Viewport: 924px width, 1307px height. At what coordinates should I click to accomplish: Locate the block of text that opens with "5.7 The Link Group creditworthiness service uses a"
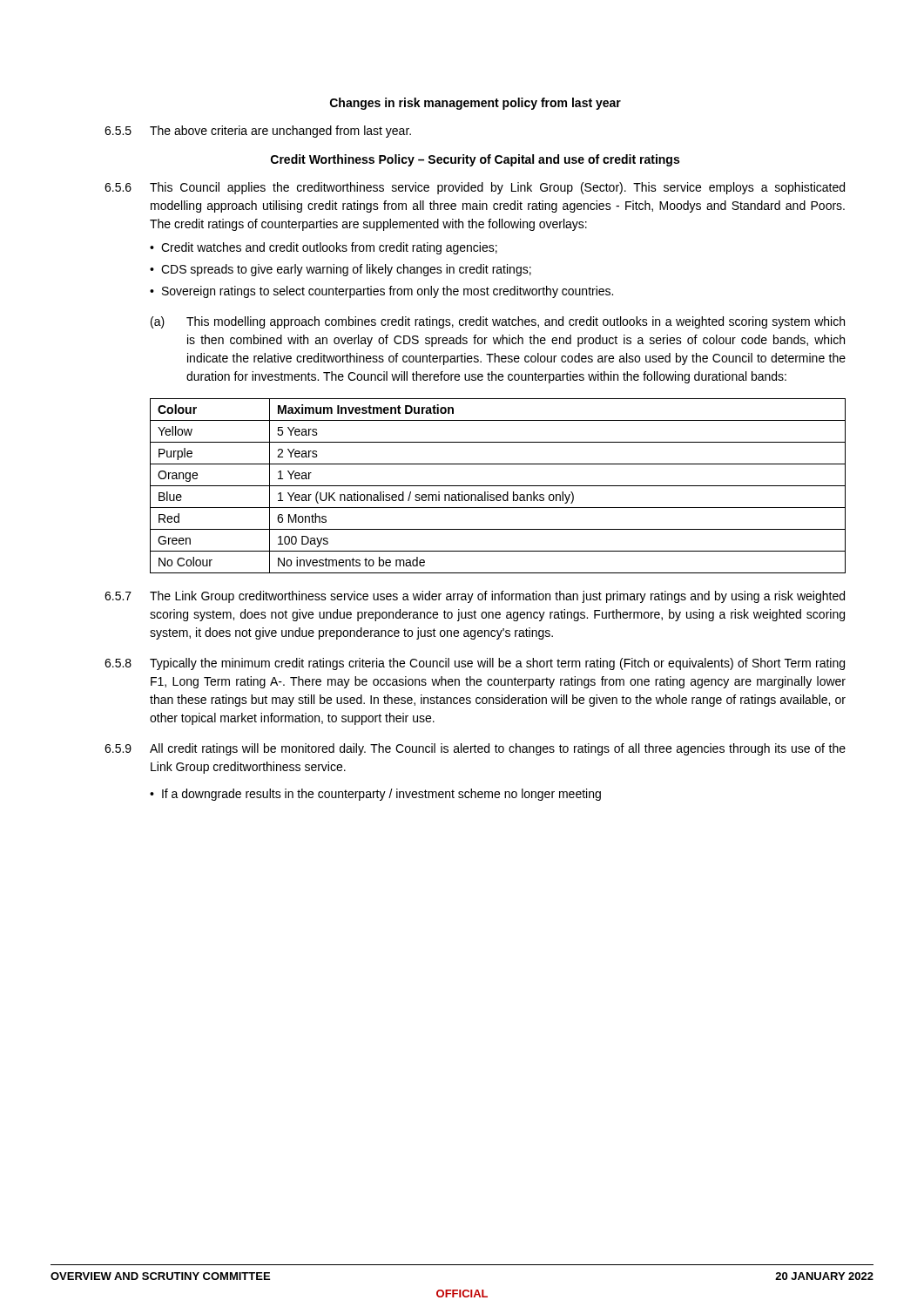[x=475, y=615]
